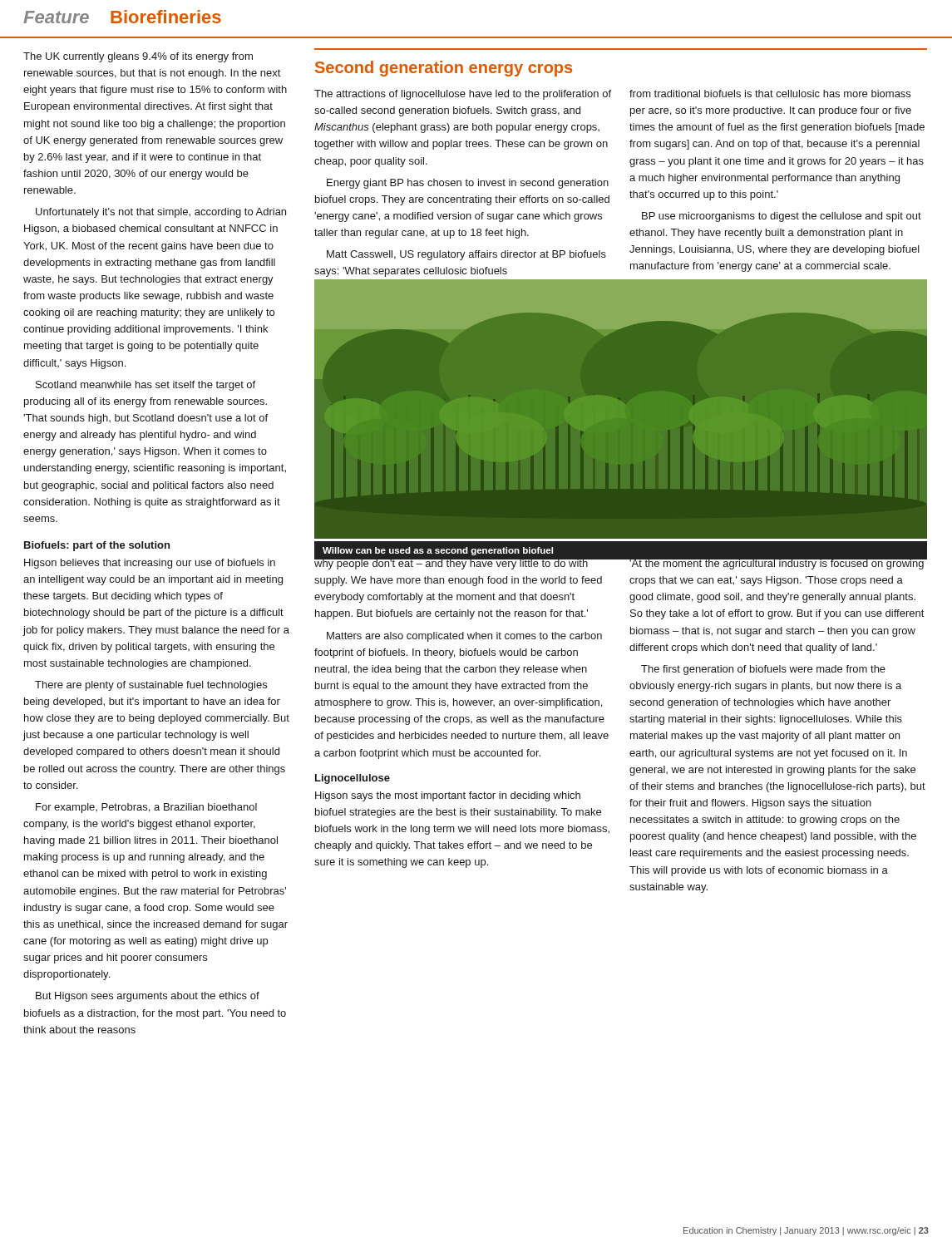Point to the block beginning "The attractions of lignocellulose have led to the"
This screenshot has height=1247, width=952.
pyautogui.click(x=463, y=183)
